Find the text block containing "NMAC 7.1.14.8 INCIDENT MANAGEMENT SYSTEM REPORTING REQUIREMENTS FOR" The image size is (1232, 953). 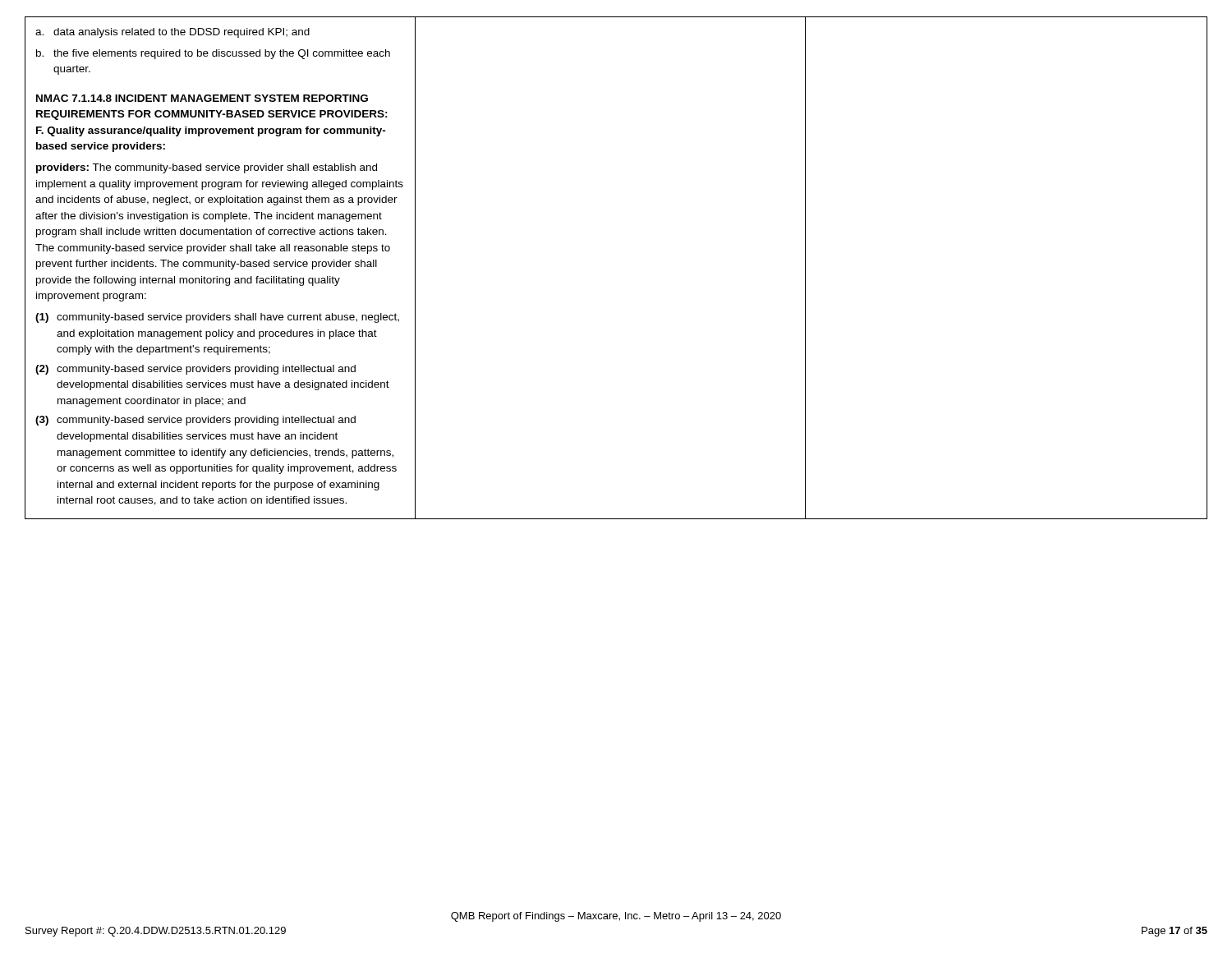202,98
